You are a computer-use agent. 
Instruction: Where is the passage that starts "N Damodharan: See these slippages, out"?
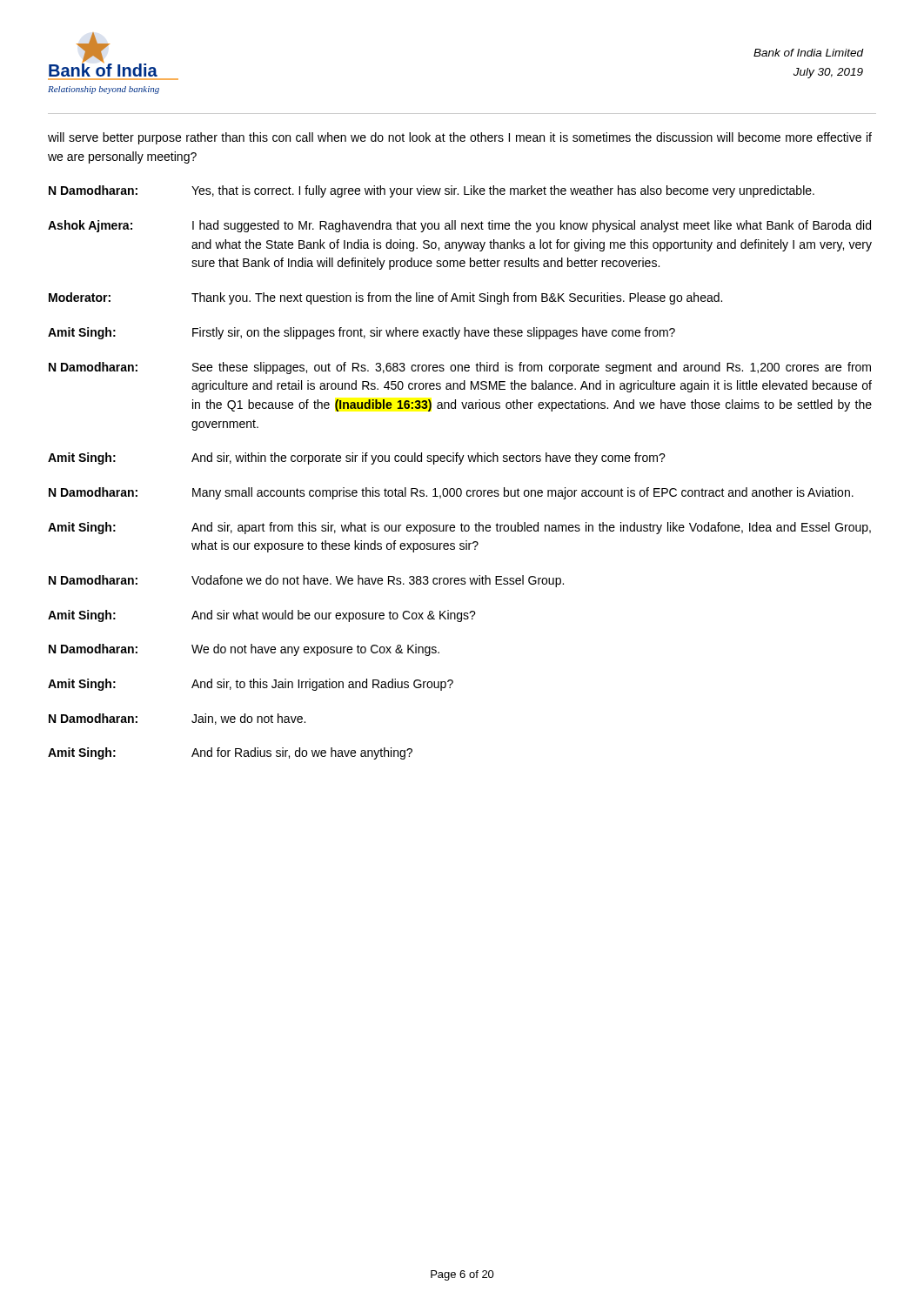(x=460, y=396)
